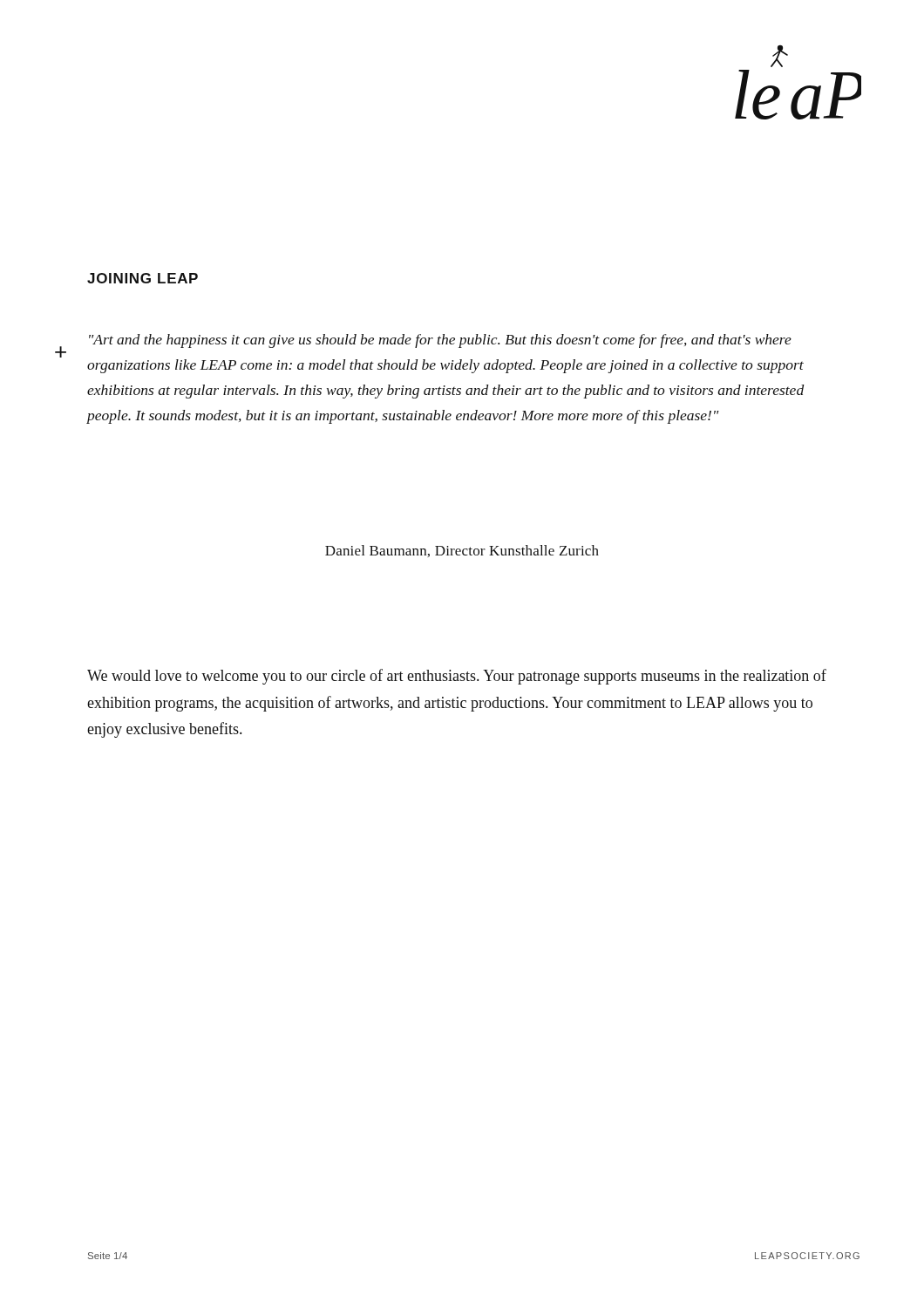The image size is (924, 1308).
Task: Locate the text starting ""Art and the happiness it"
Action: click(462, 377)
